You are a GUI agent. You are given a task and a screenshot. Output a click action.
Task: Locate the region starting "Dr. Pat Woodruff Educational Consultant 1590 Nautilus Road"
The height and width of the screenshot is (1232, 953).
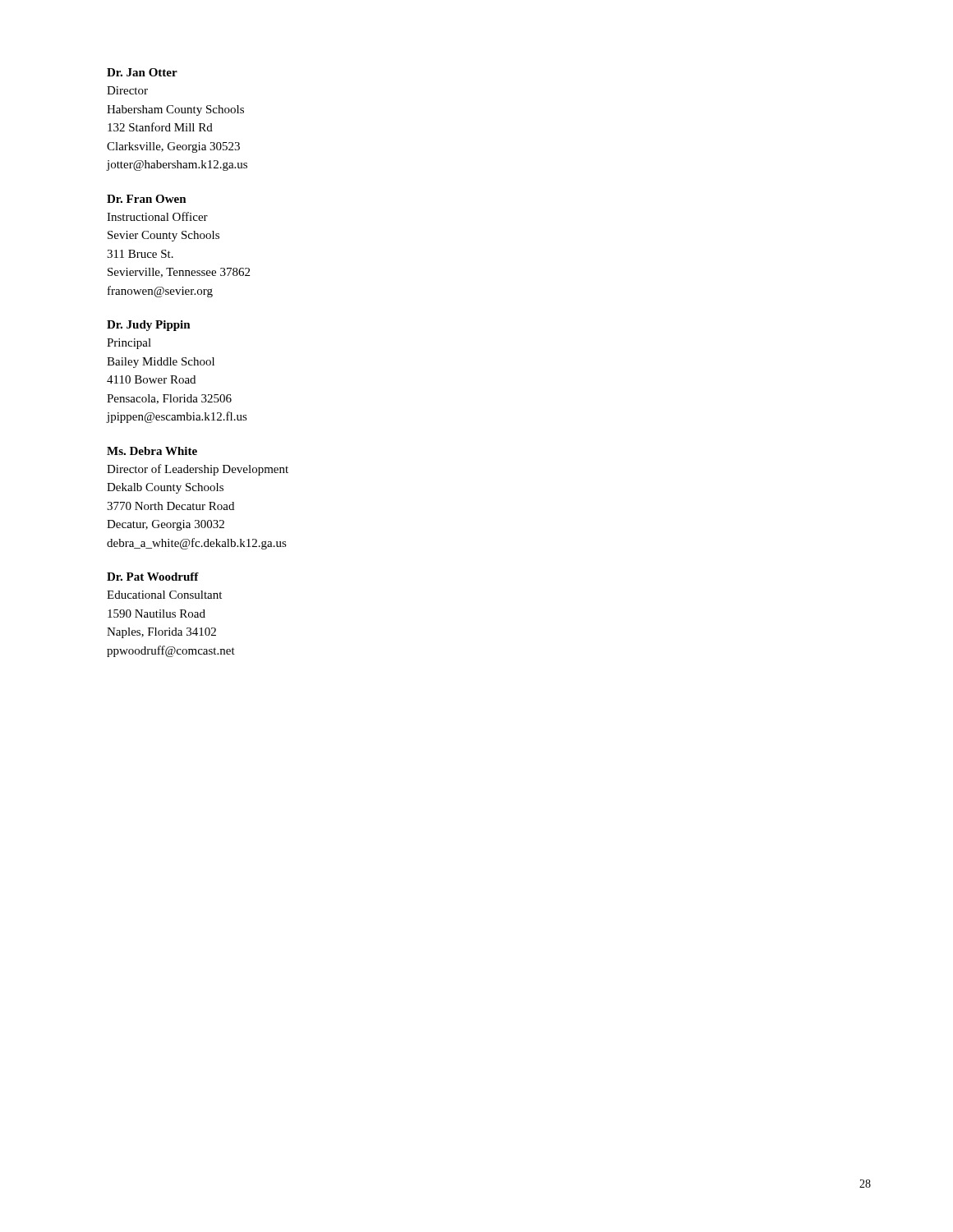tap(153, 577)
